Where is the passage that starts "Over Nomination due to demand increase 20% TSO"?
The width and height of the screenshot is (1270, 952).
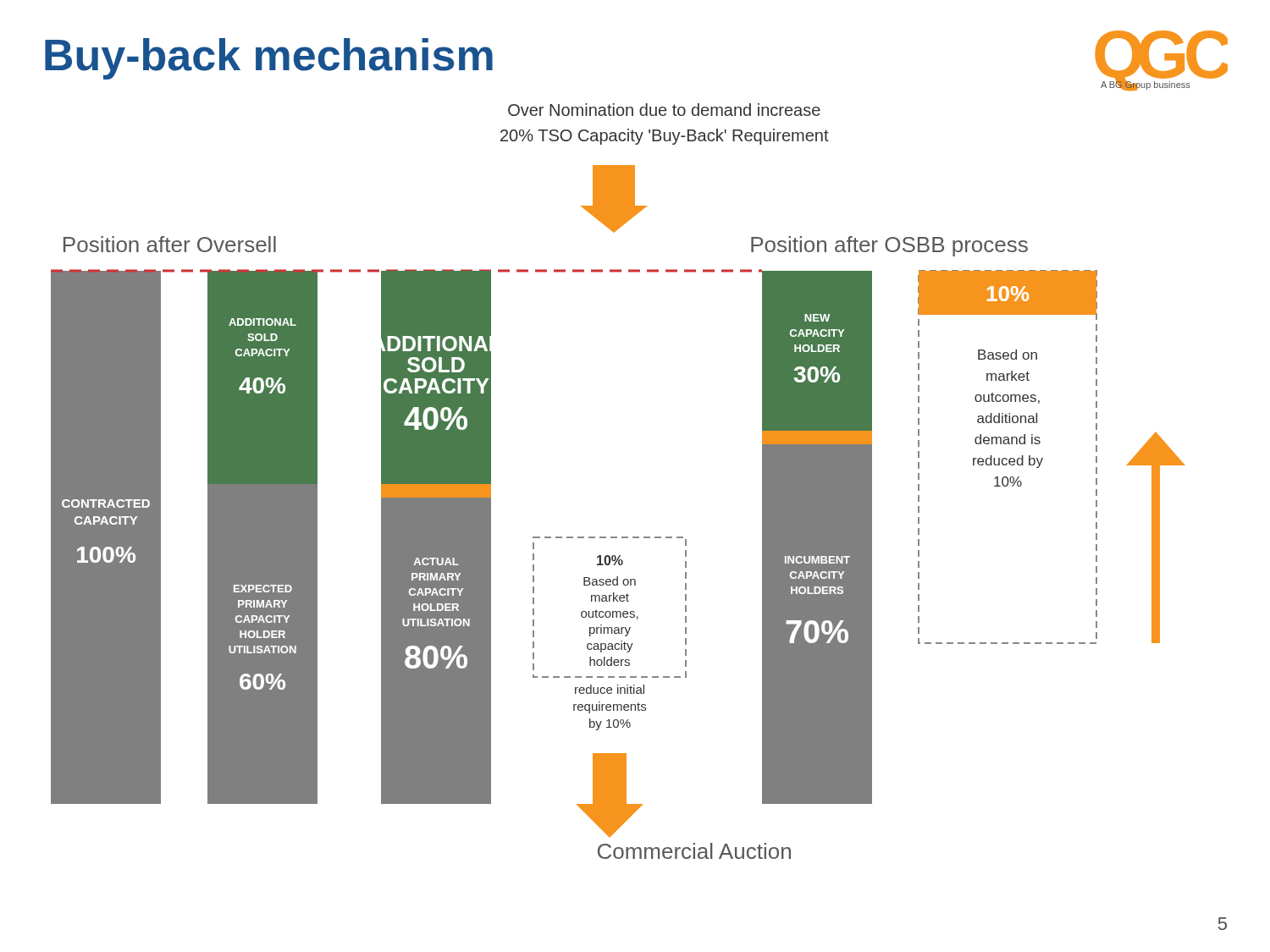pos(664,123)
